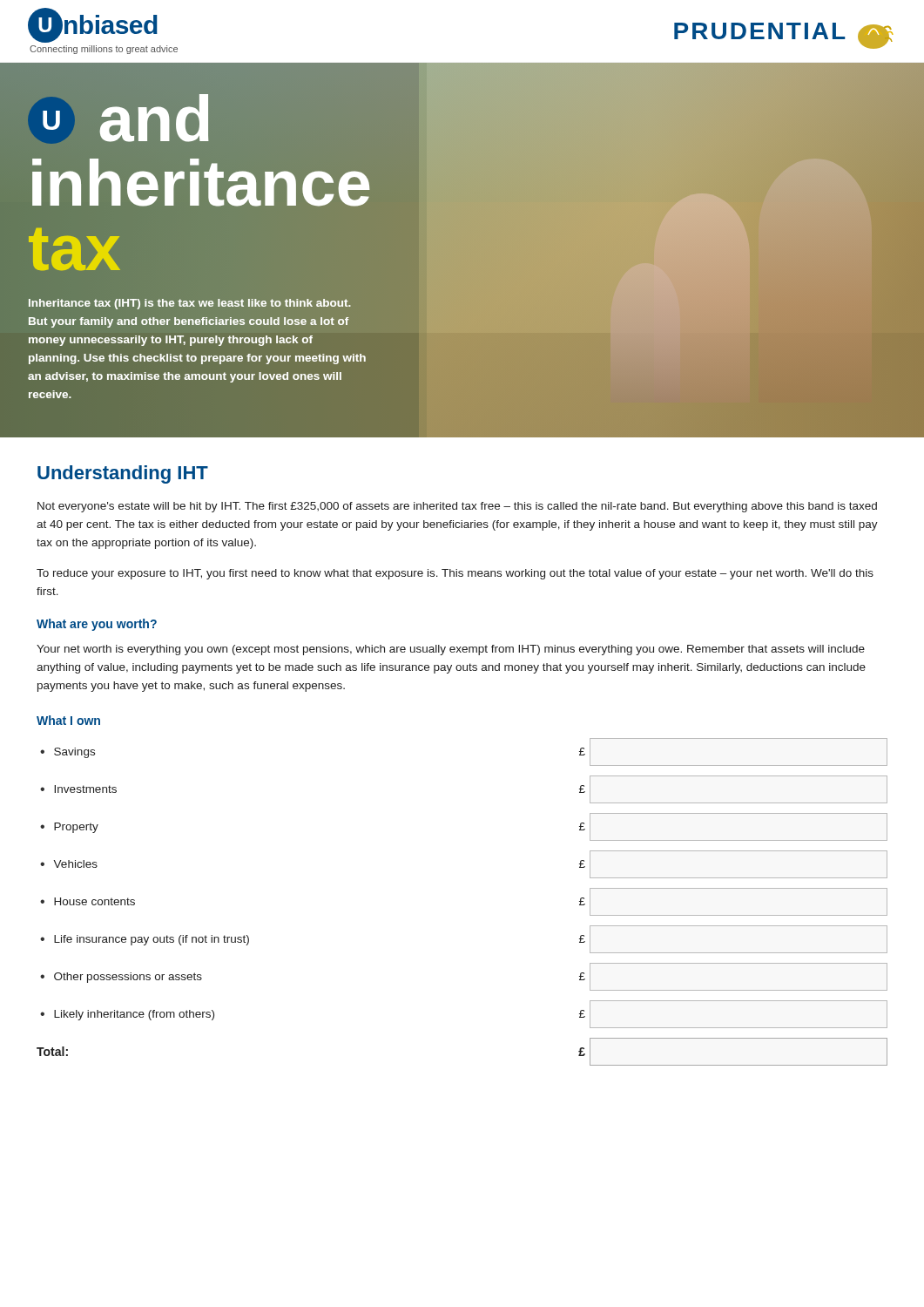Select the block starting "• Investments £"
The width and height of the screenshot is (924, 1307).
point(86,789)
